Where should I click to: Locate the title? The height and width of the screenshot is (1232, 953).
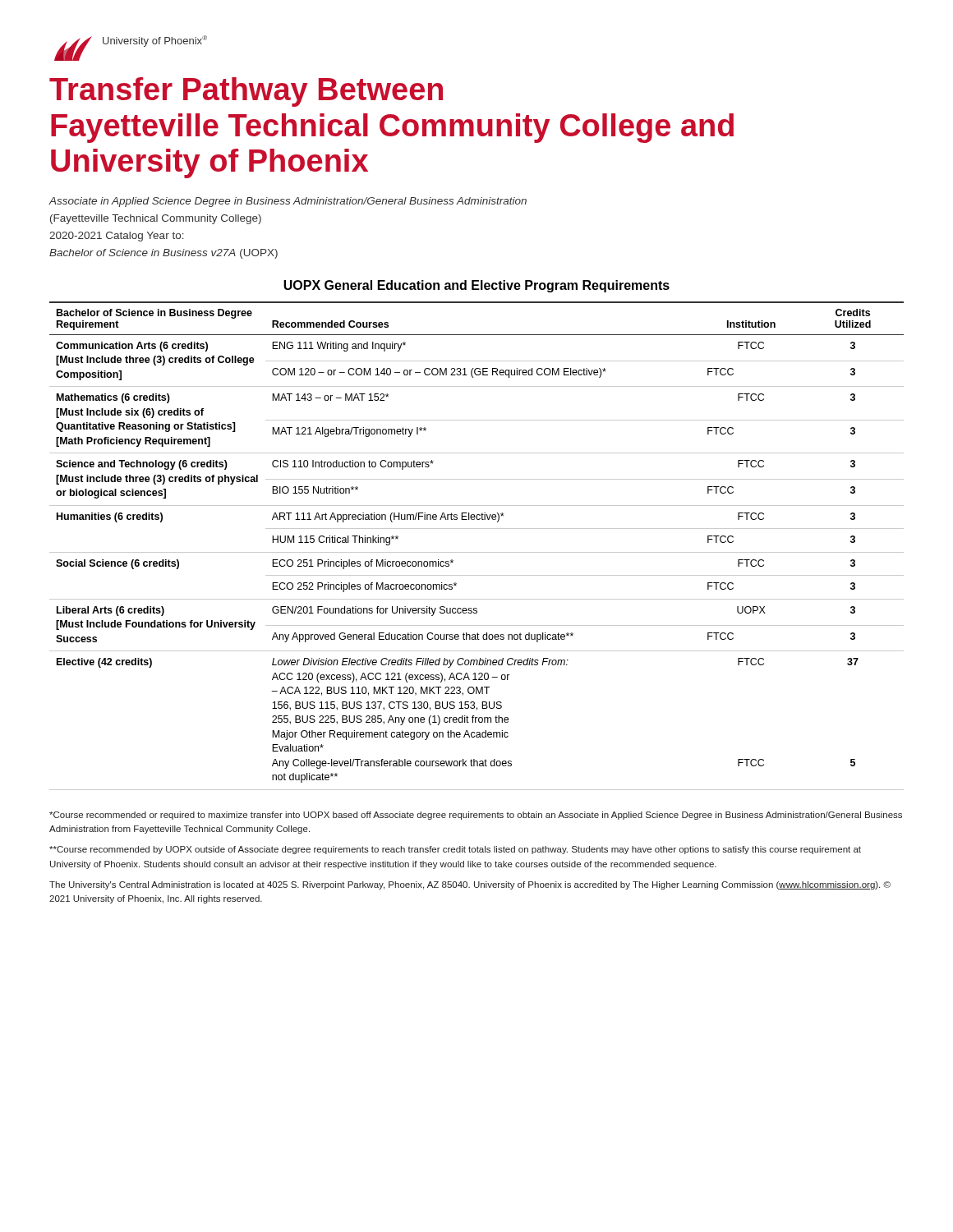click(392, 125)
